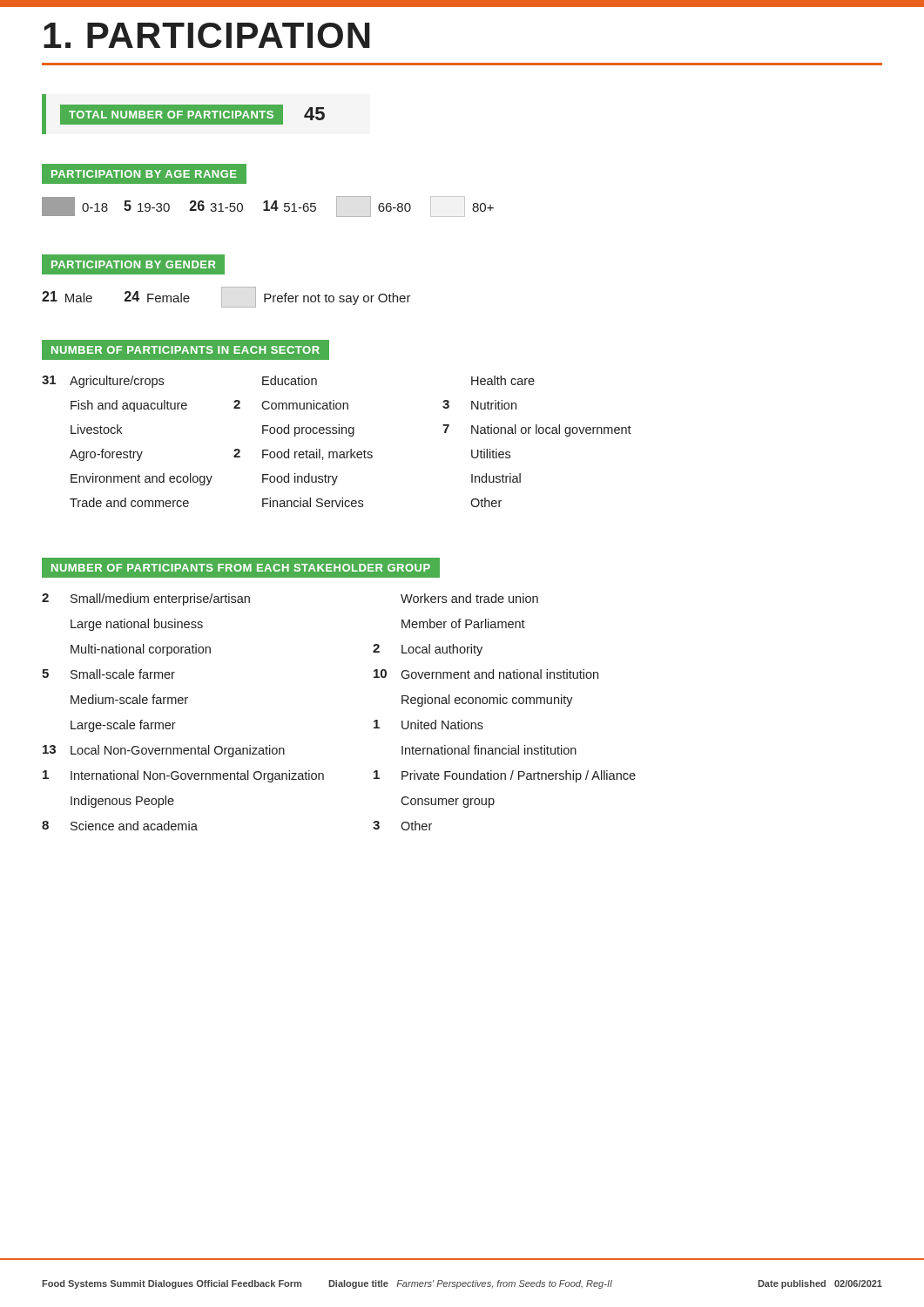
Task: Locate the table with the text "0-18 5 19-30 26"
Action: coord(462,207)
